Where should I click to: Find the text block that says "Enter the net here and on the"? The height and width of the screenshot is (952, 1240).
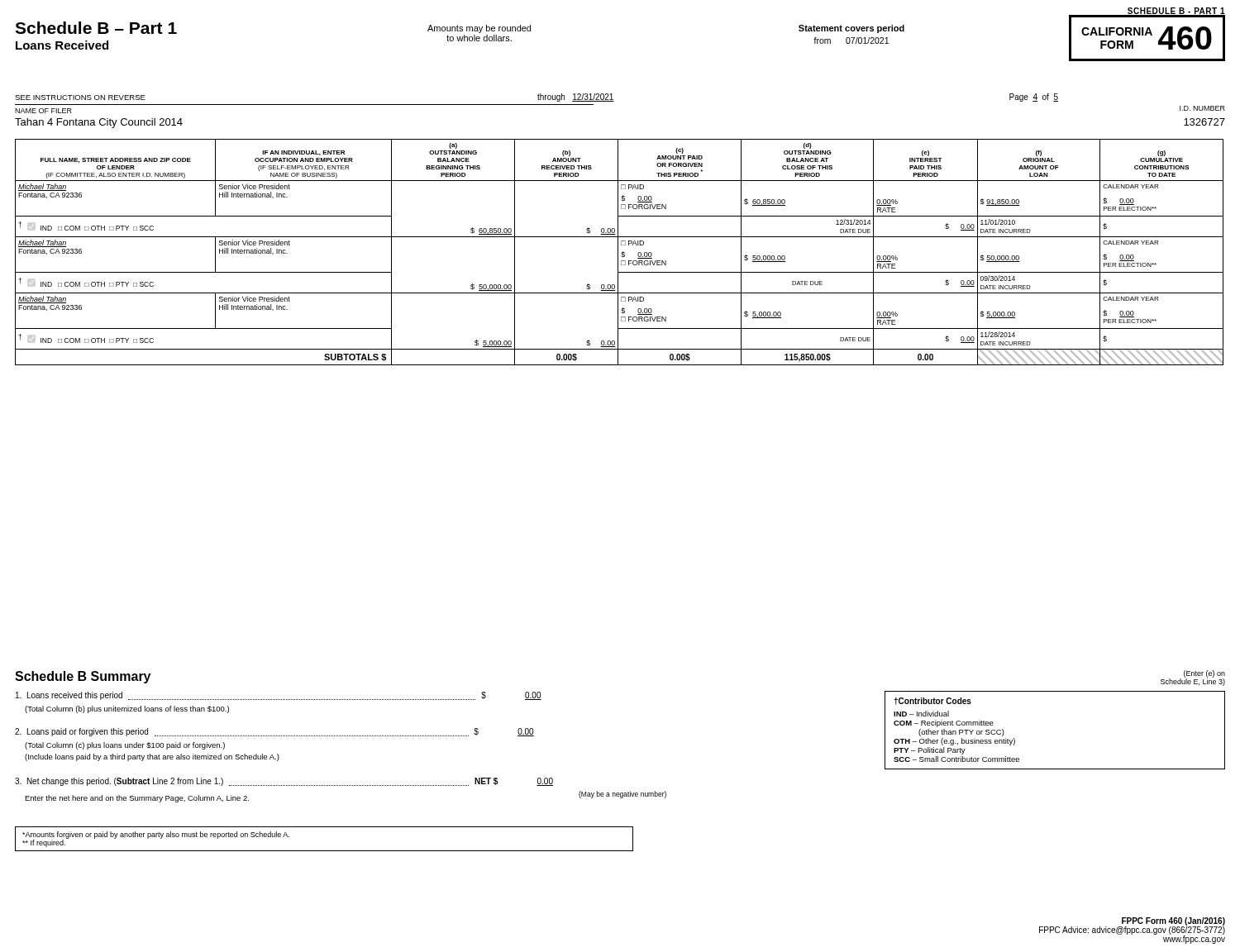pyautogui.click(x=137, y=798)
